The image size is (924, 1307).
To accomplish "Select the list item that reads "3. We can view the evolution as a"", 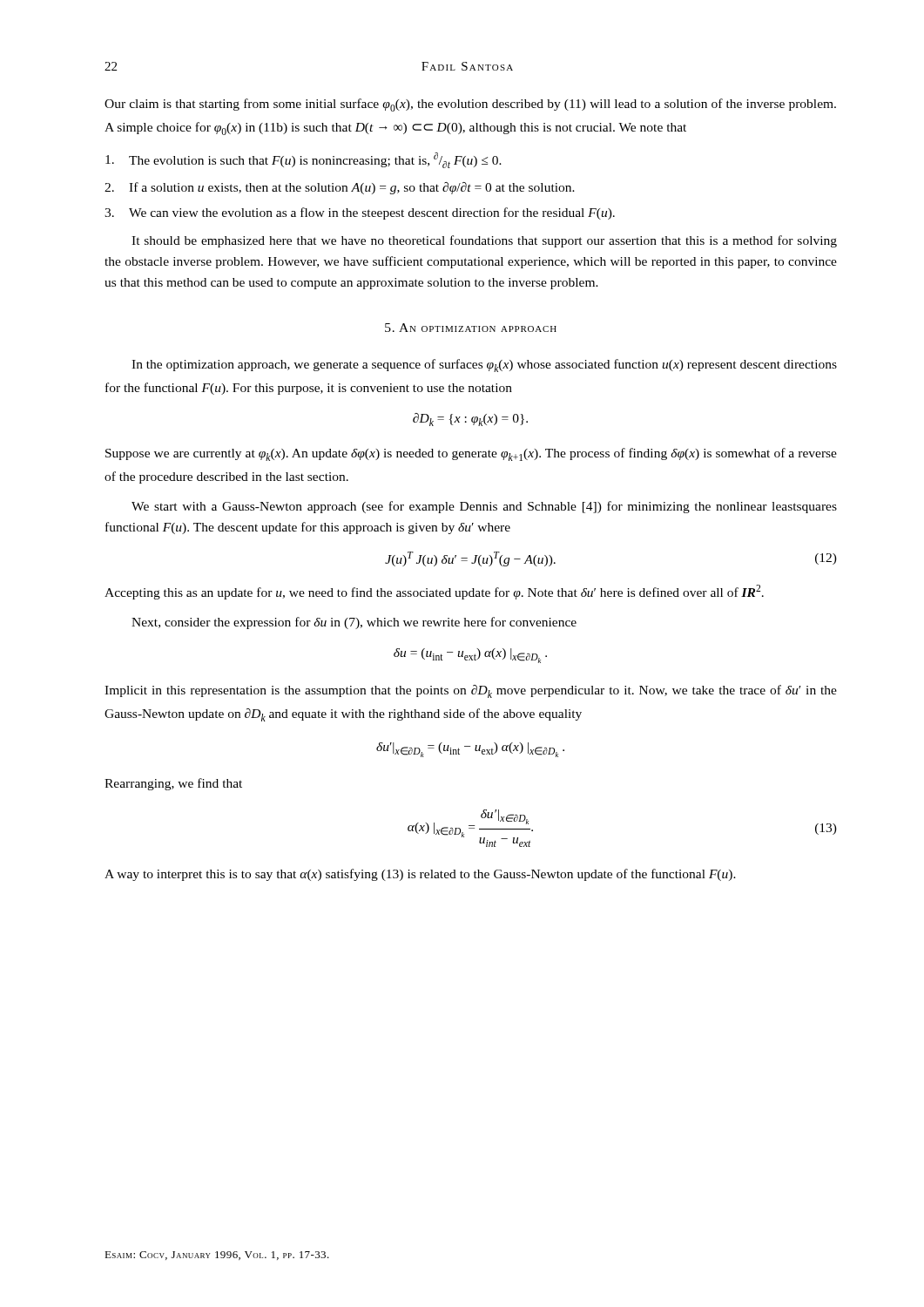I will point(471,212).
